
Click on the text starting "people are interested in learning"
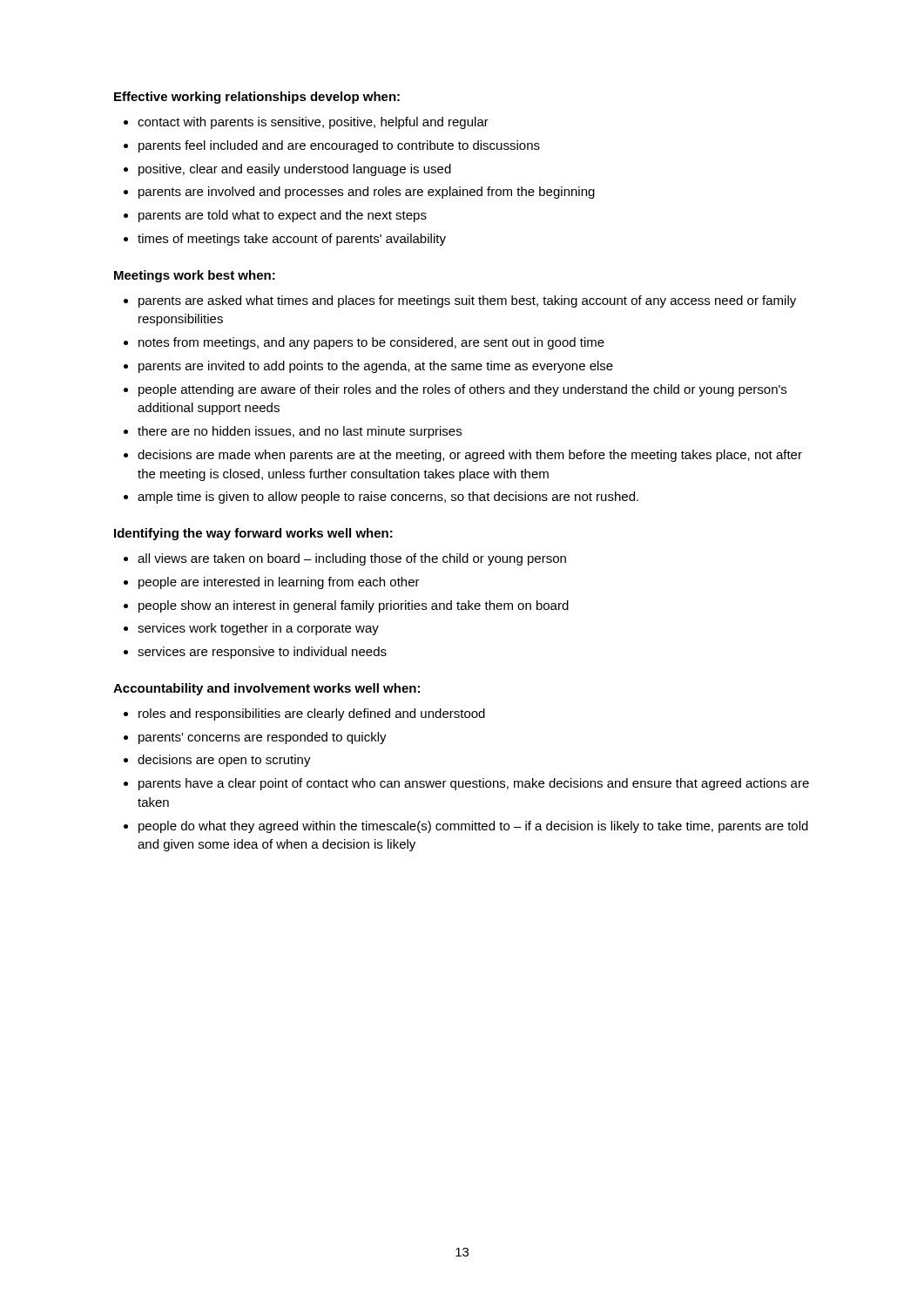coord(278,581)
